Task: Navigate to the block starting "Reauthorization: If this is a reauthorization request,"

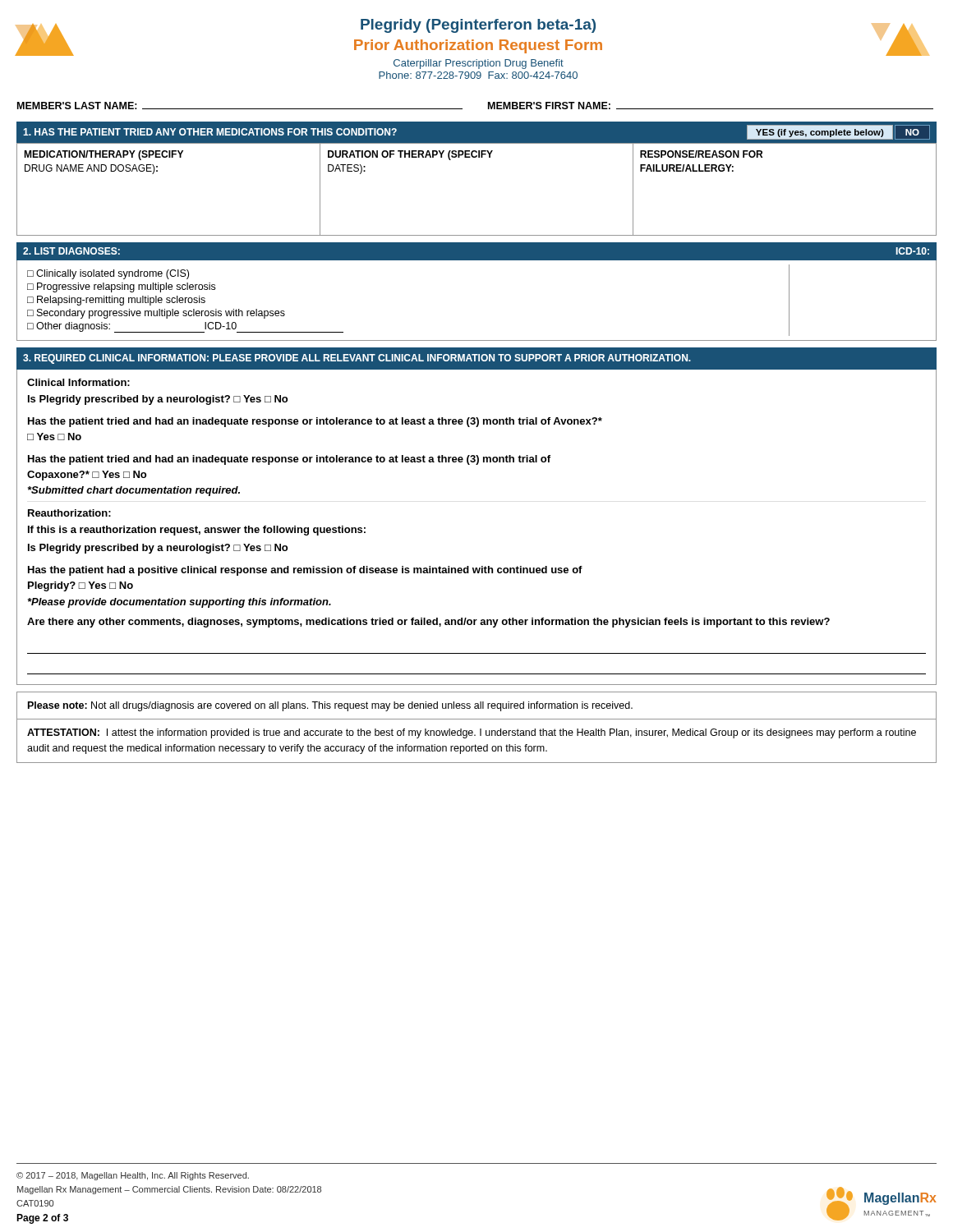Action: tap(69, 513)
